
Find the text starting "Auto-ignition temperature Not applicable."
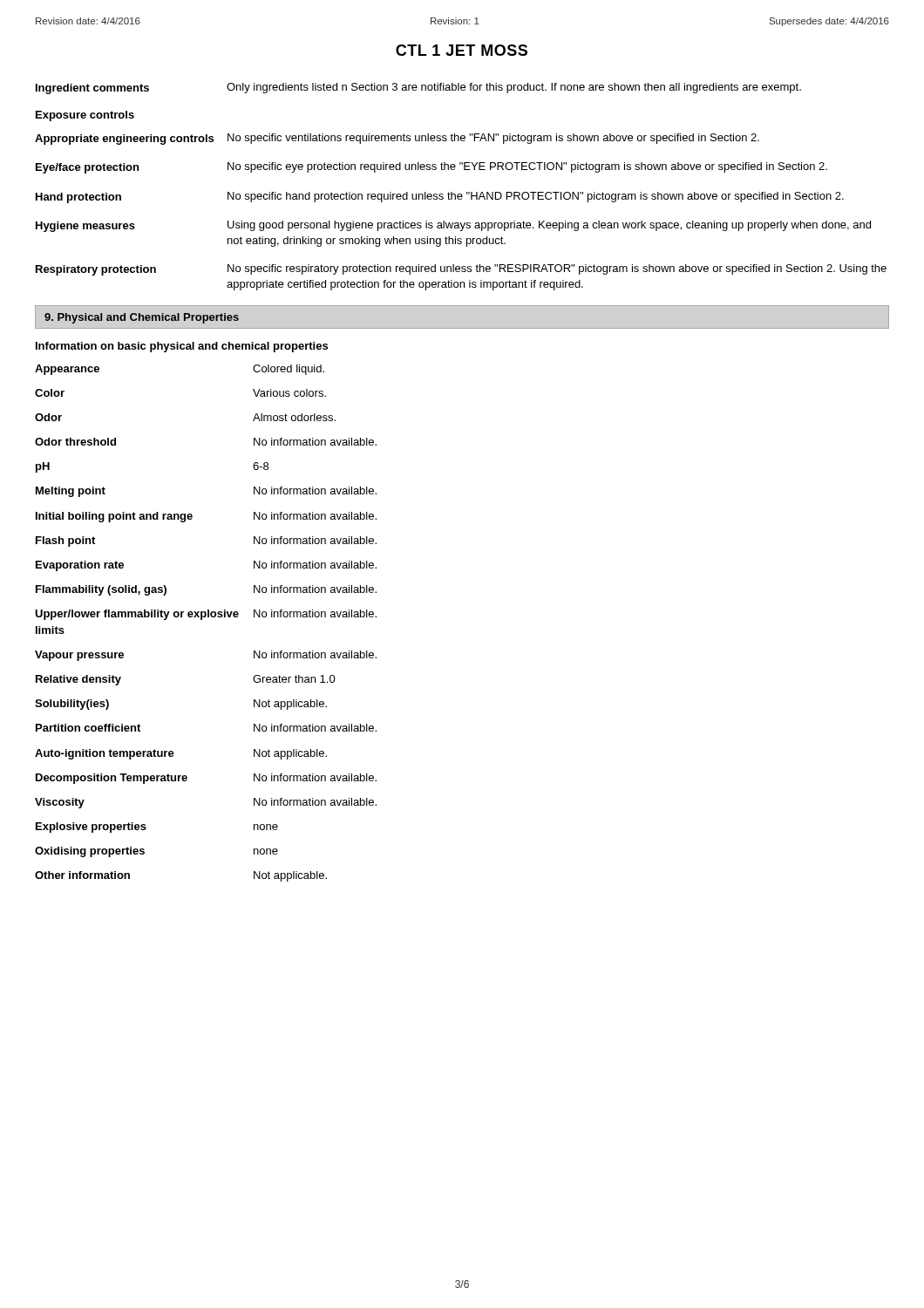click(101, 754)
